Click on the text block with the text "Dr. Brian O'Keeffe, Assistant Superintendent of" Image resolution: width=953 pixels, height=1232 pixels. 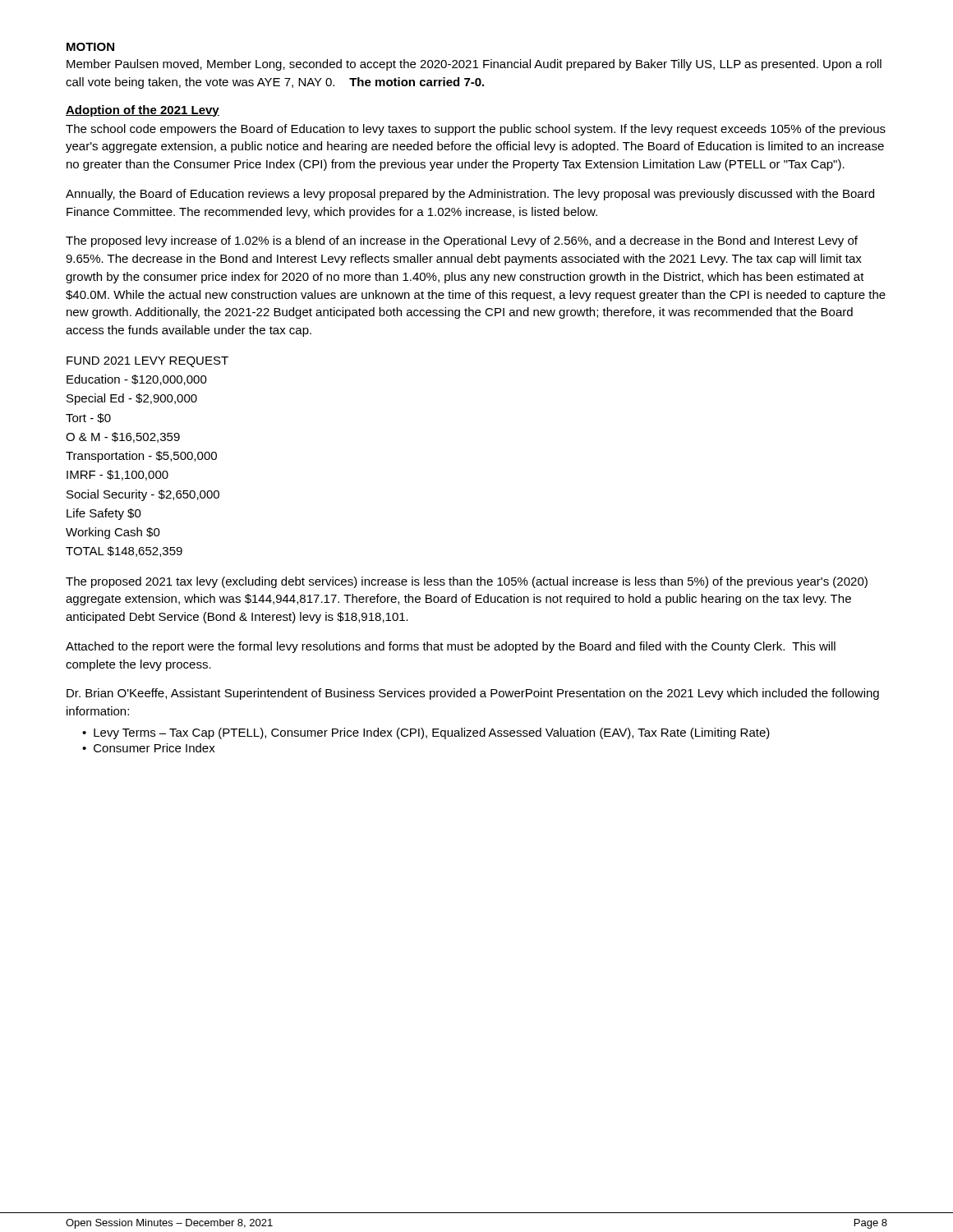(x=473, y=702)
